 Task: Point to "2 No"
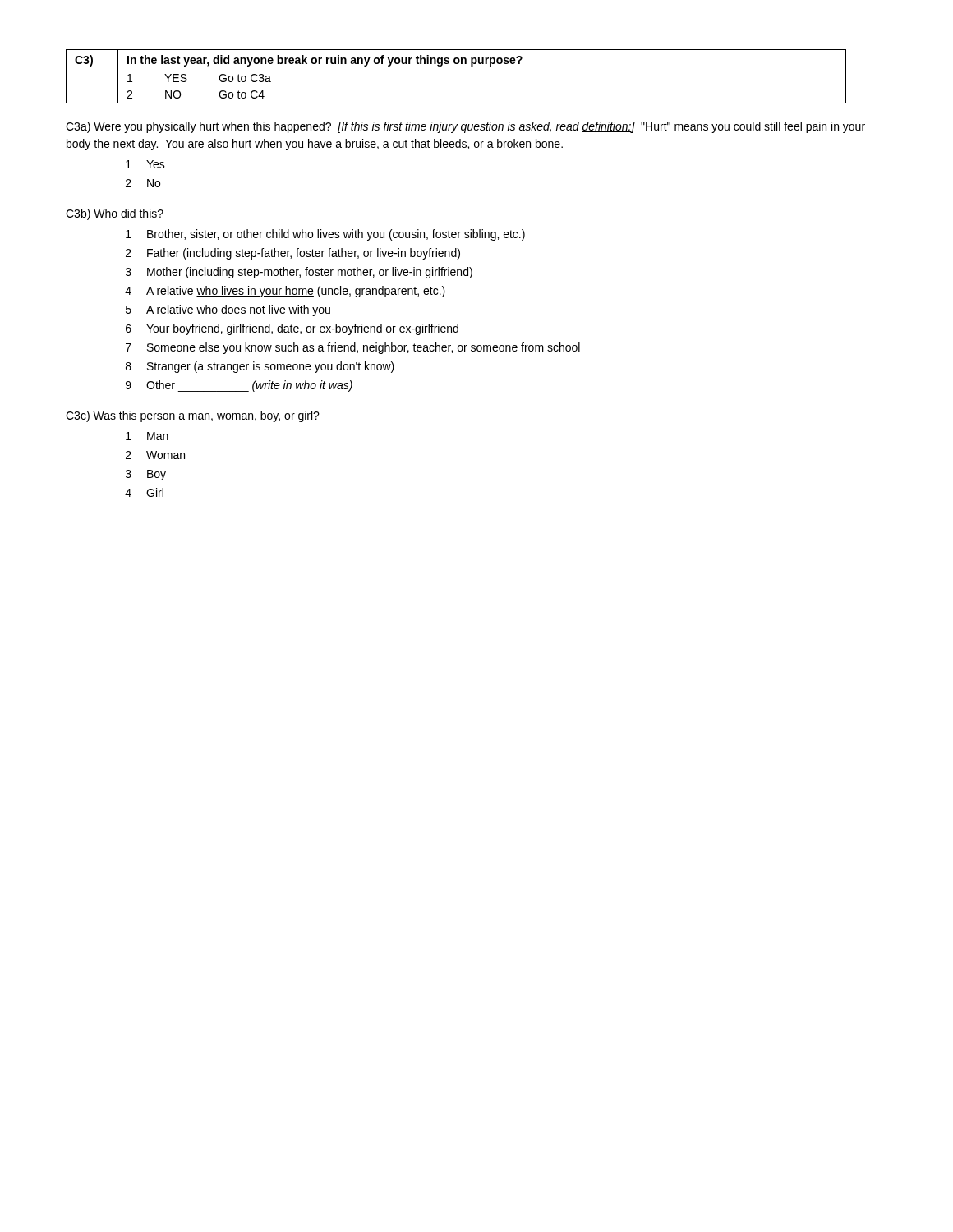click(x=150, y=183)
